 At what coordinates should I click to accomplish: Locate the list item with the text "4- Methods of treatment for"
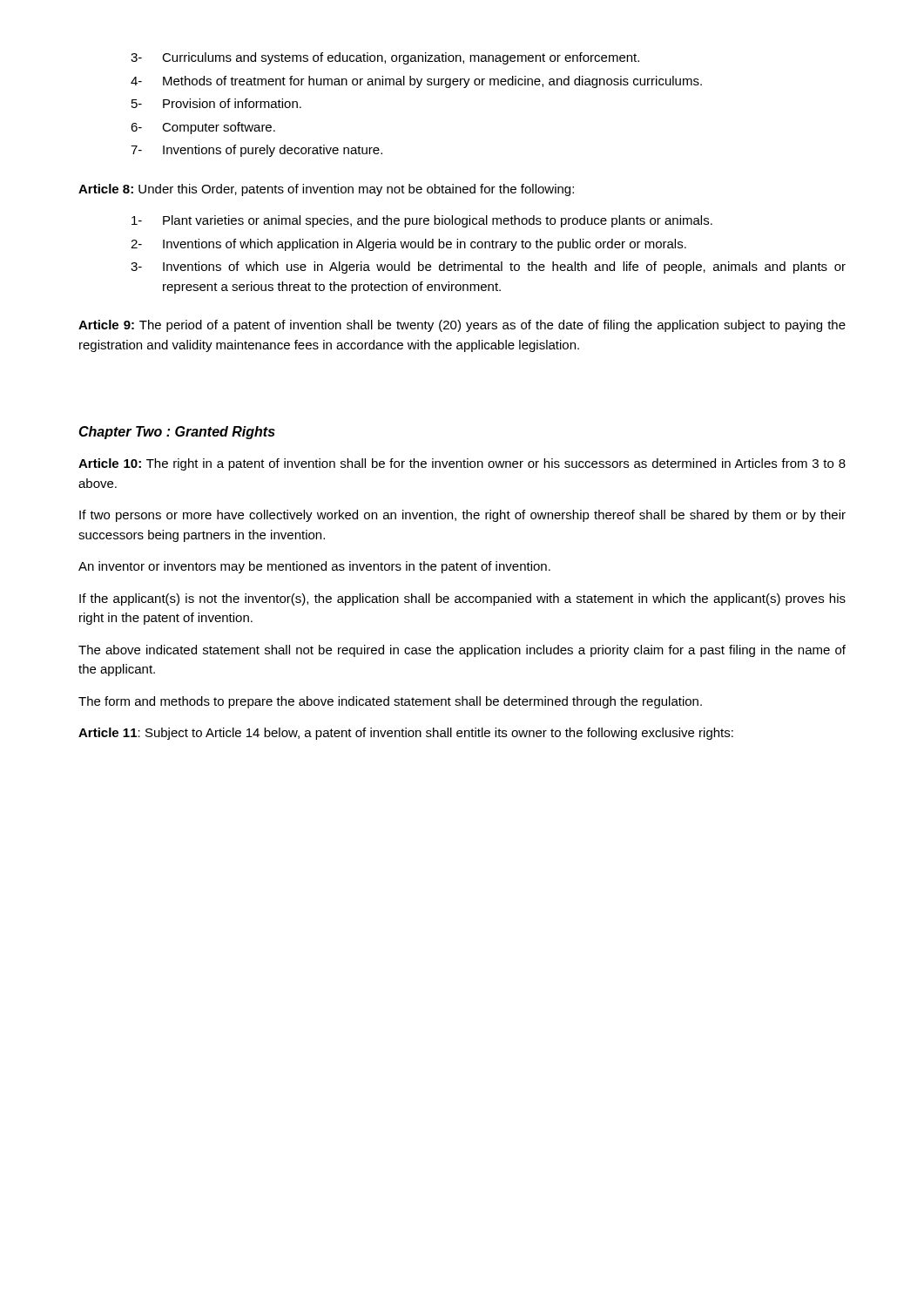488,81
